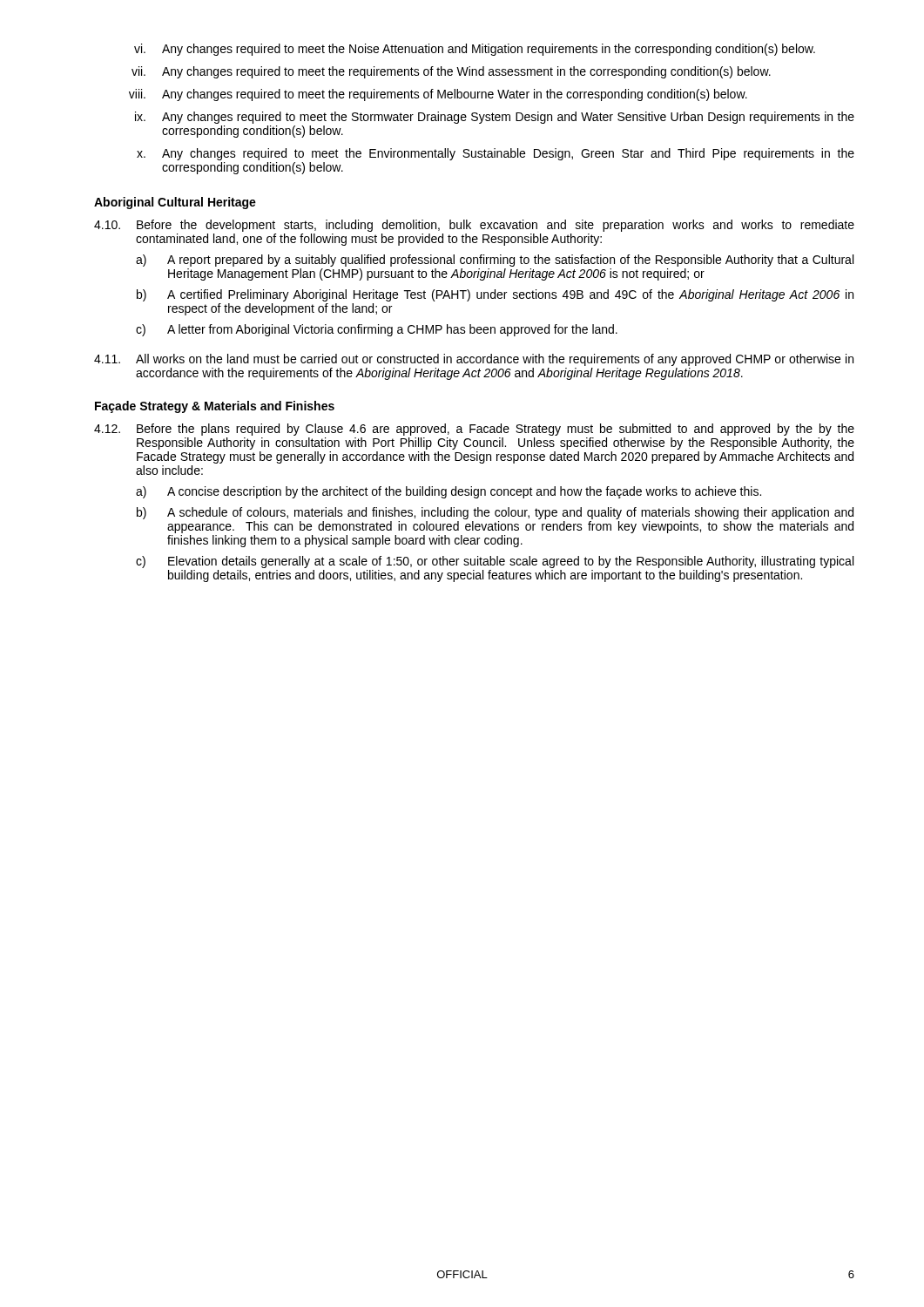Where is the passage that starts "b) A schedule of colours, materials"?
This screenshot has height=1307, width=924.
click(x=495, y=526)
